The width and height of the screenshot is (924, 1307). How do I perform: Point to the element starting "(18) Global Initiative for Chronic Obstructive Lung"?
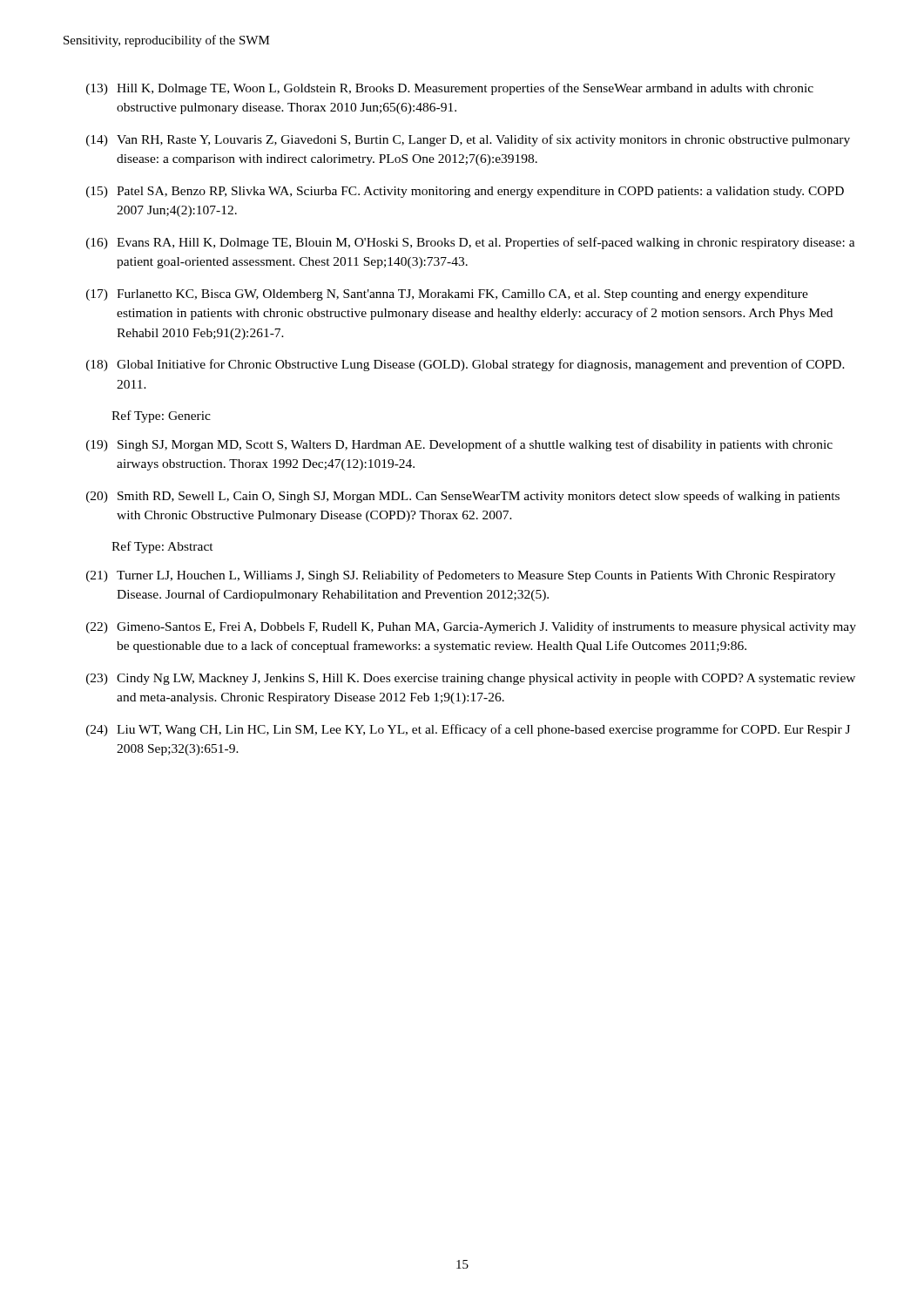point(462,374)
